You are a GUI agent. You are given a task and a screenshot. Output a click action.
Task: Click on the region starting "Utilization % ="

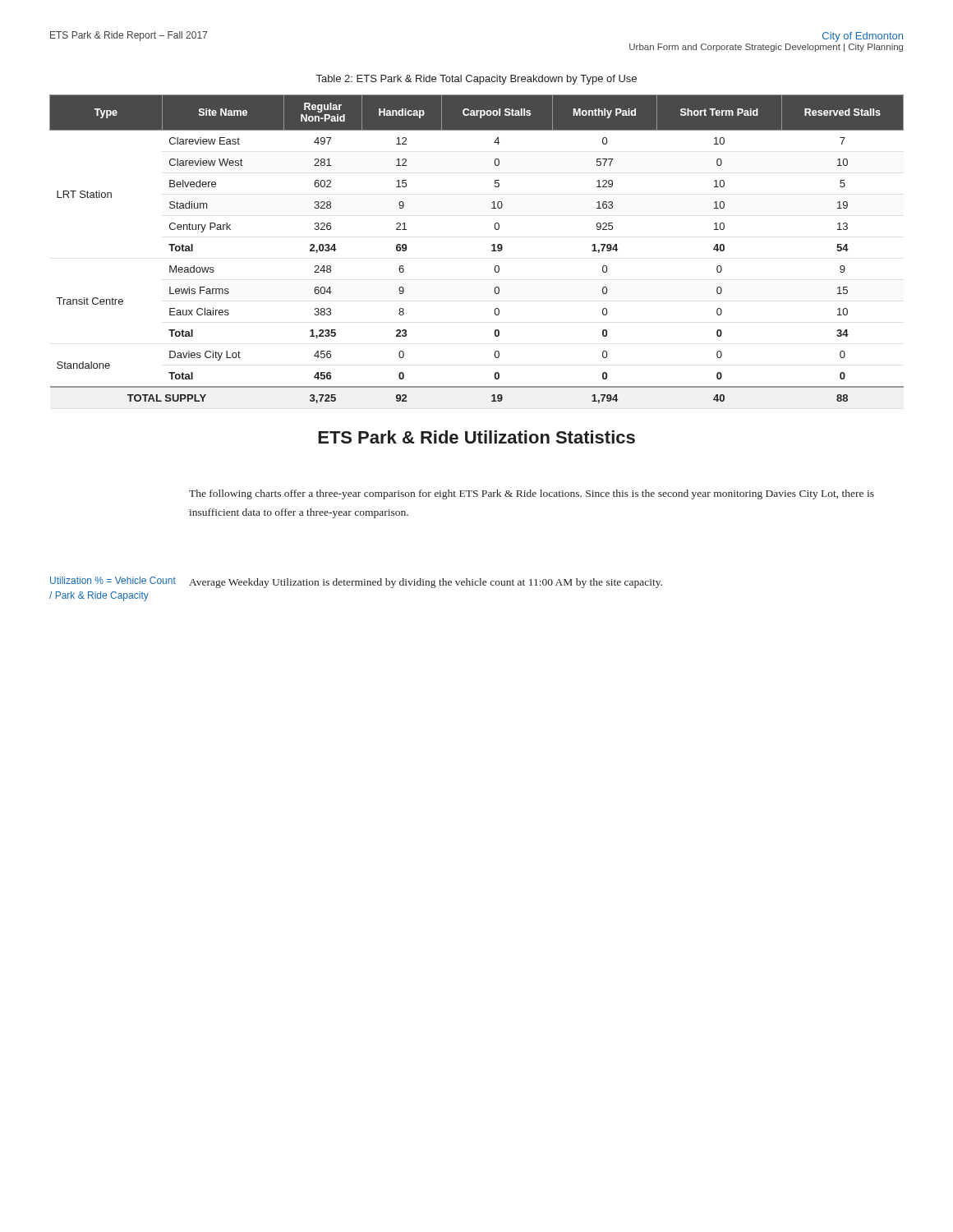click(112, 588)
